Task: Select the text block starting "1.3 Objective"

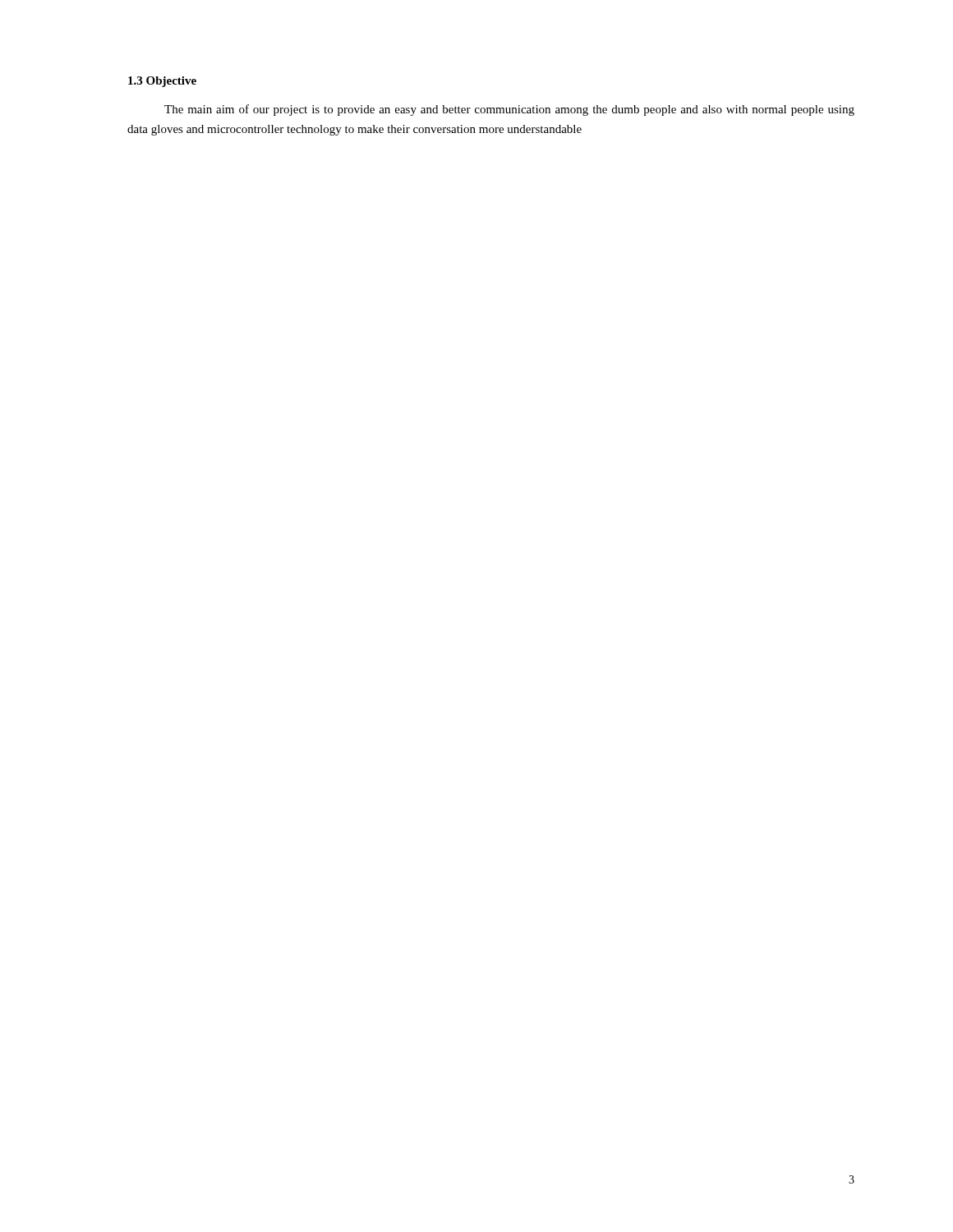Action: click(162, 81)
